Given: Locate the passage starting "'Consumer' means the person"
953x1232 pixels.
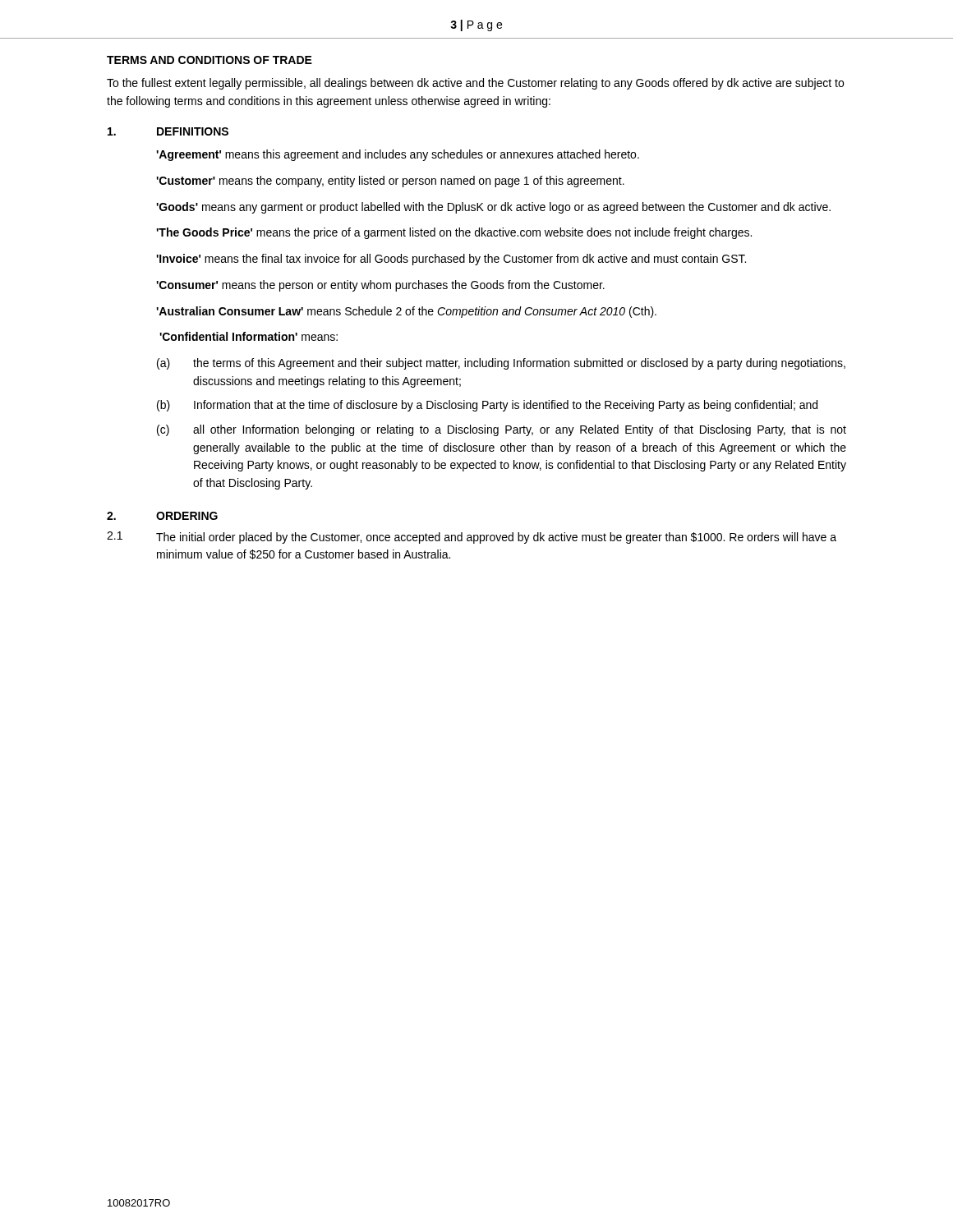Looking at the screenshot, I should pos(381,285).
